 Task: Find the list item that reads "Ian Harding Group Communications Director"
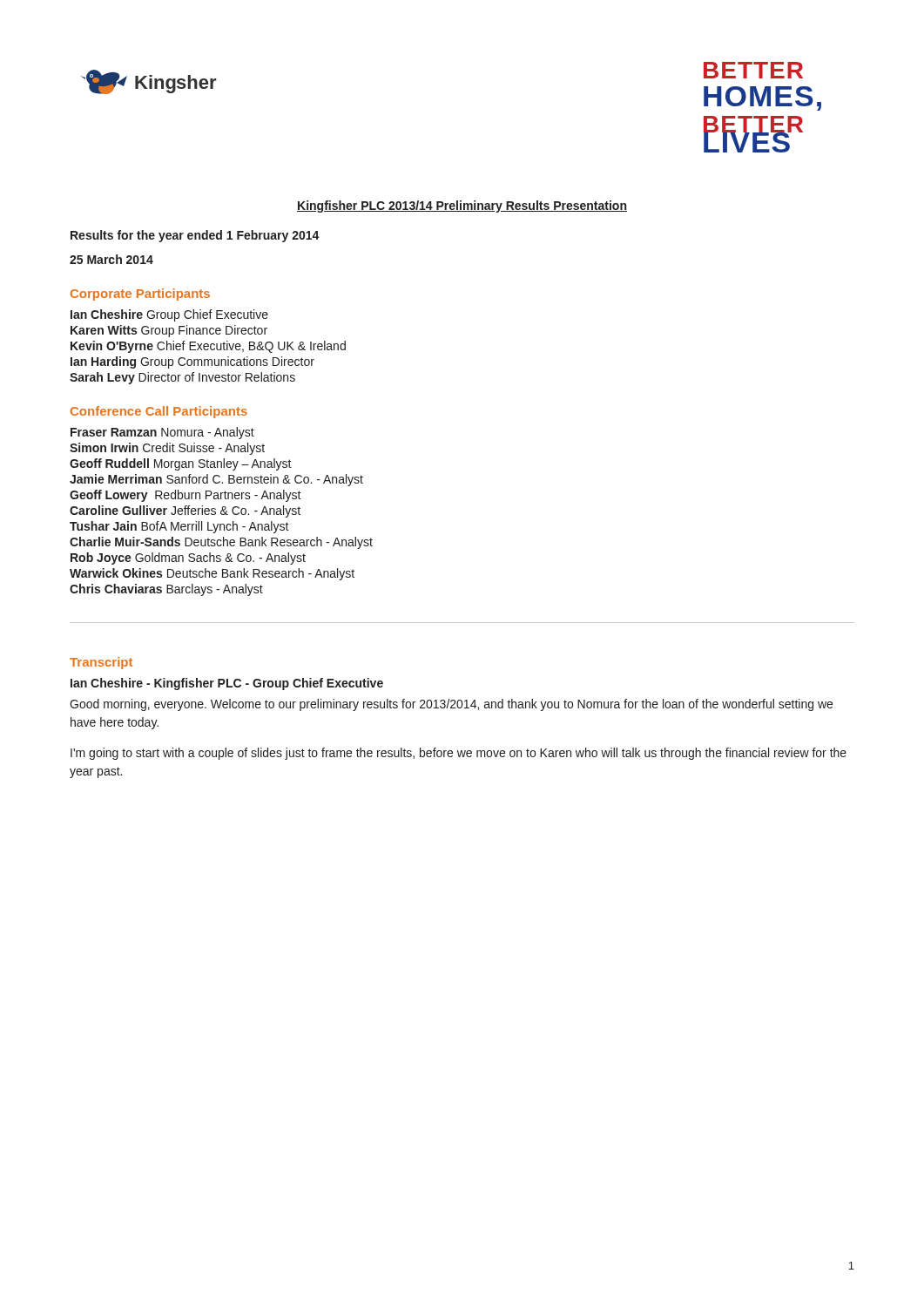(x=192, y=362)
